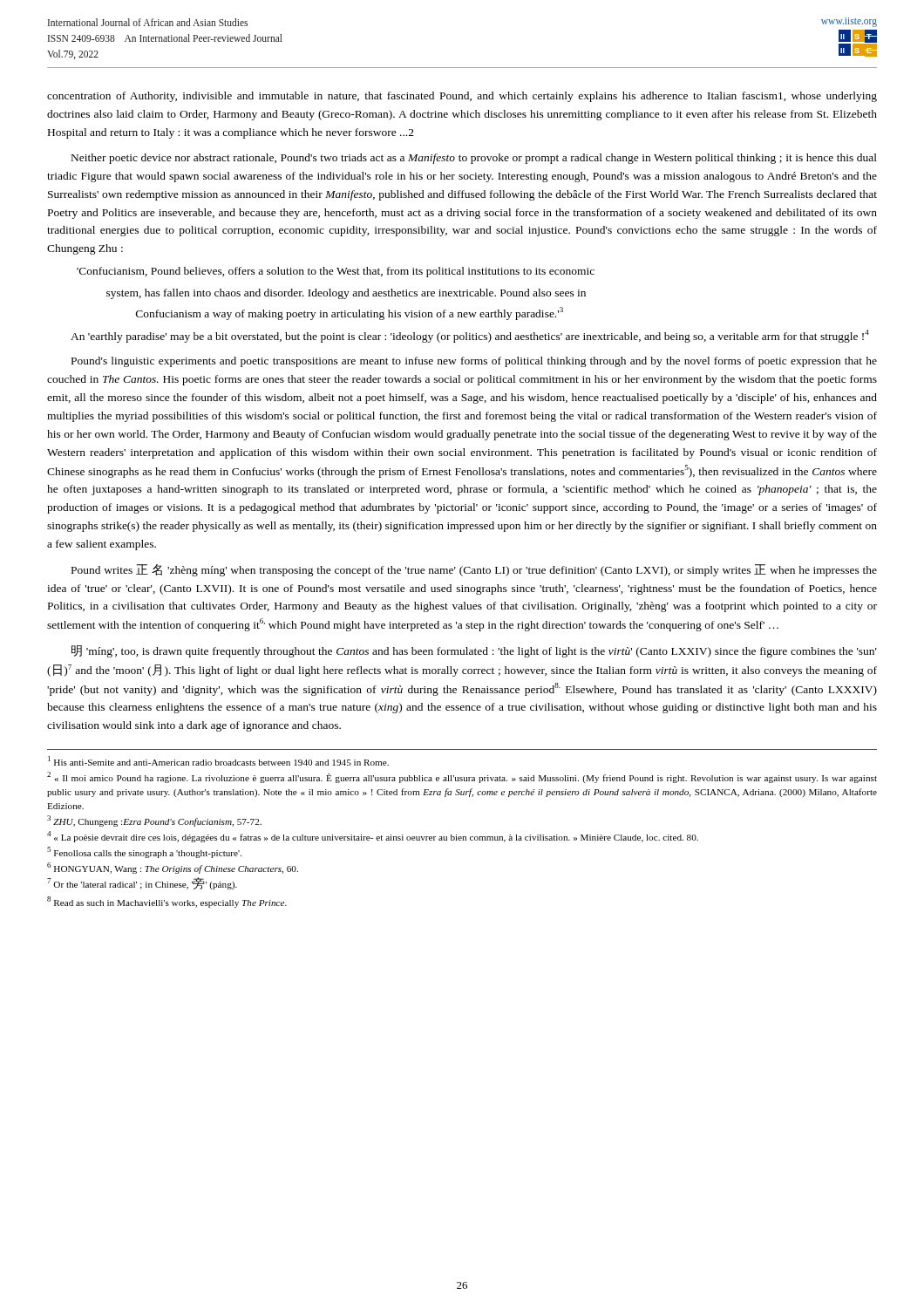Where is the passage that starts "5 Fenollosa calls the"?
Image resolution: width=924 pixels, height=1308 pixels.
tap(144, 852)
